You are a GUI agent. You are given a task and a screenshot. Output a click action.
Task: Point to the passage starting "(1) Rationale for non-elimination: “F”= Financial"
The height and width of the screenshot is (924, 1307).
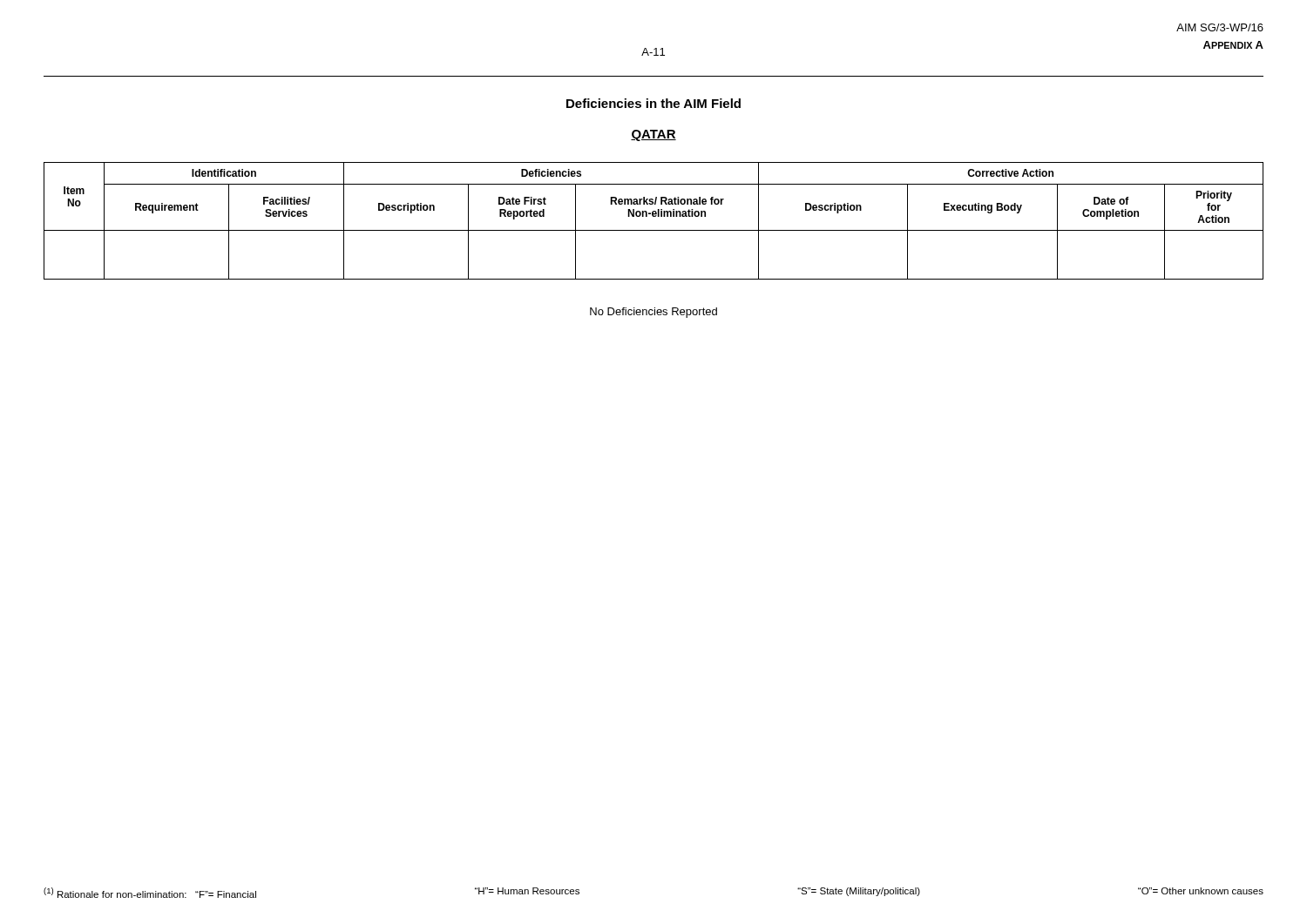(x=150, y=893)
